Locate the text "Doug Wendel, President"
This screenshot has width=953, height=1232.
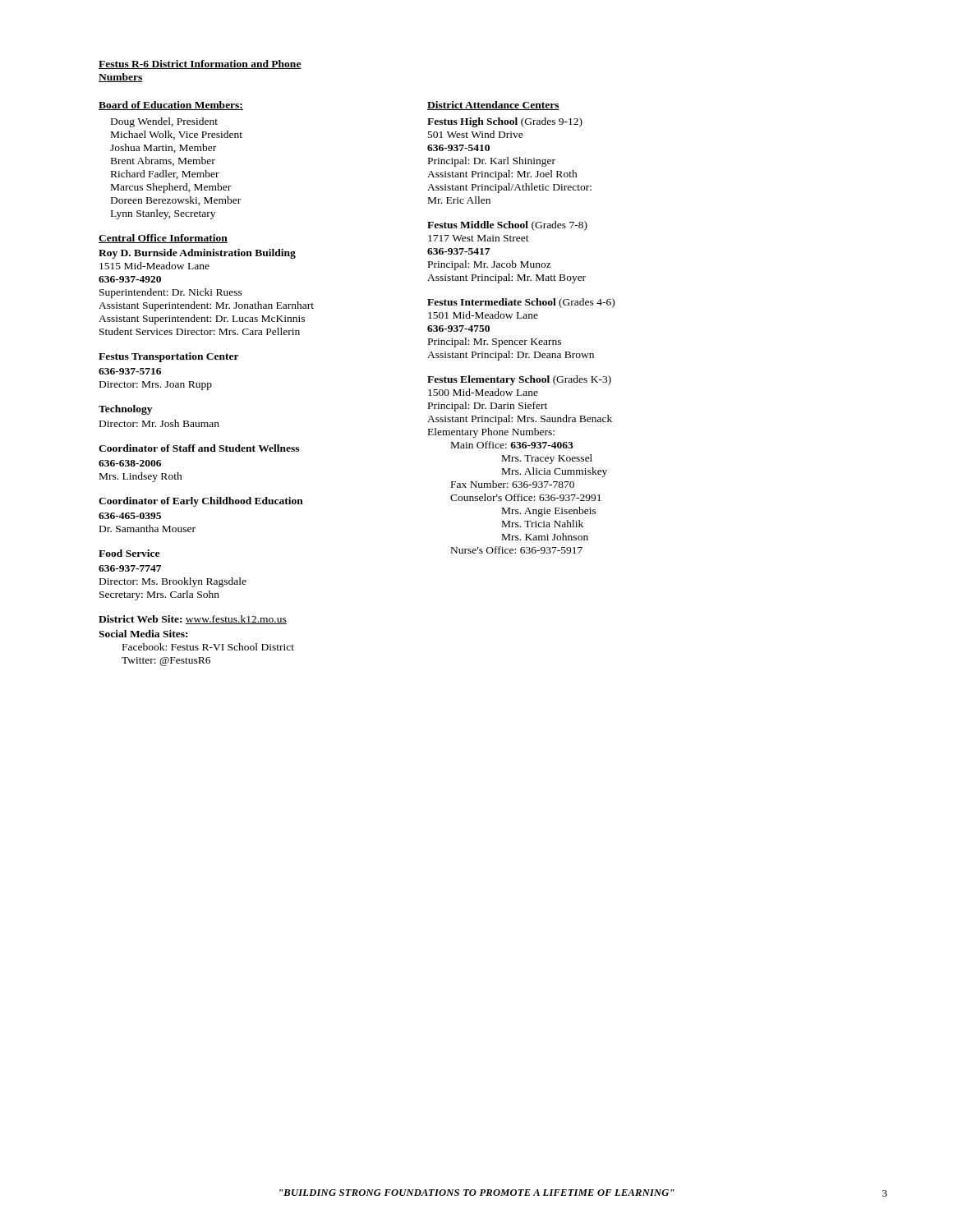[x=164, y=122]
